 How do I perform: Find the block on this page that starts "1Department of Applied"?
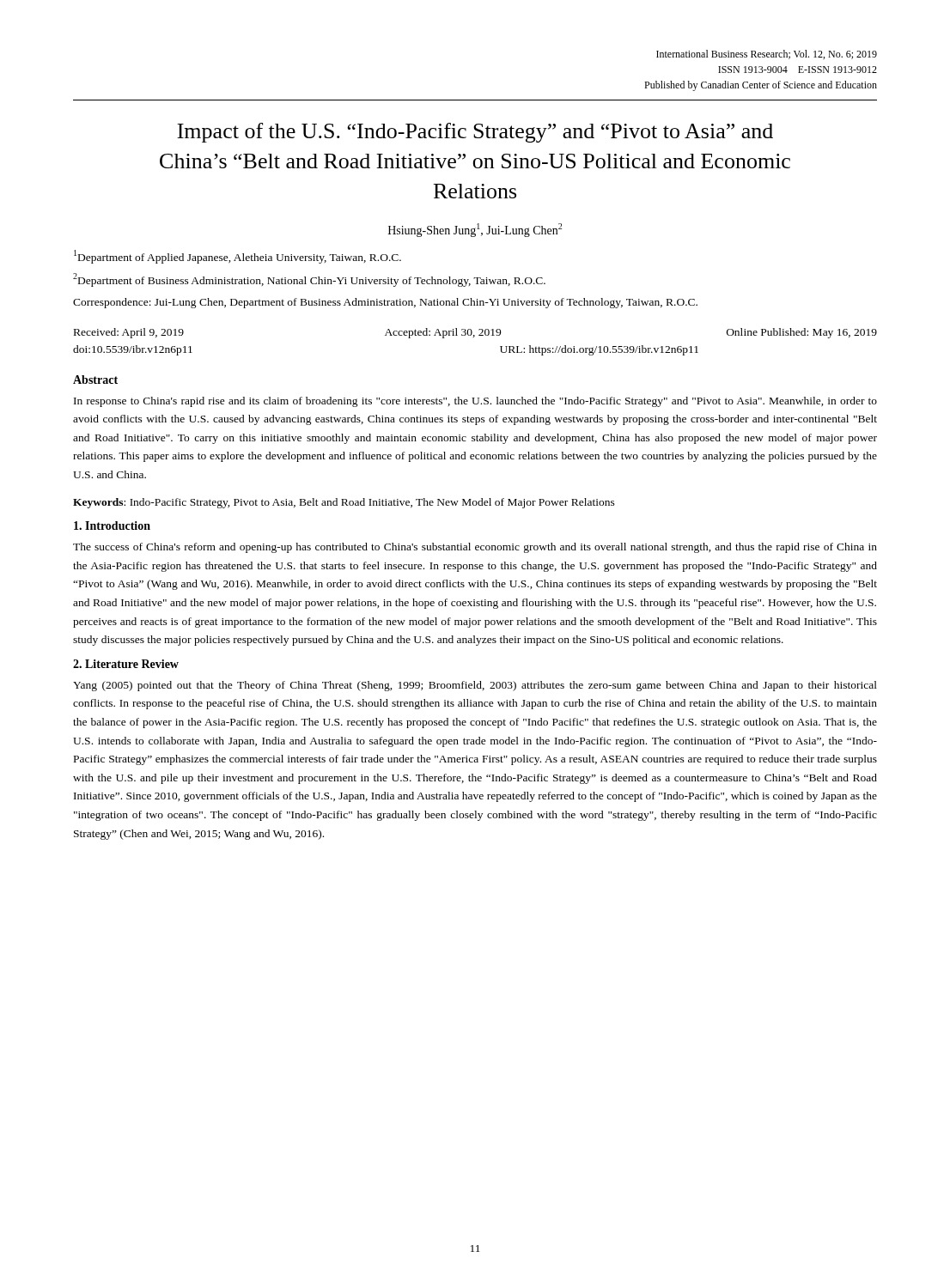click(x=237, y=256)
